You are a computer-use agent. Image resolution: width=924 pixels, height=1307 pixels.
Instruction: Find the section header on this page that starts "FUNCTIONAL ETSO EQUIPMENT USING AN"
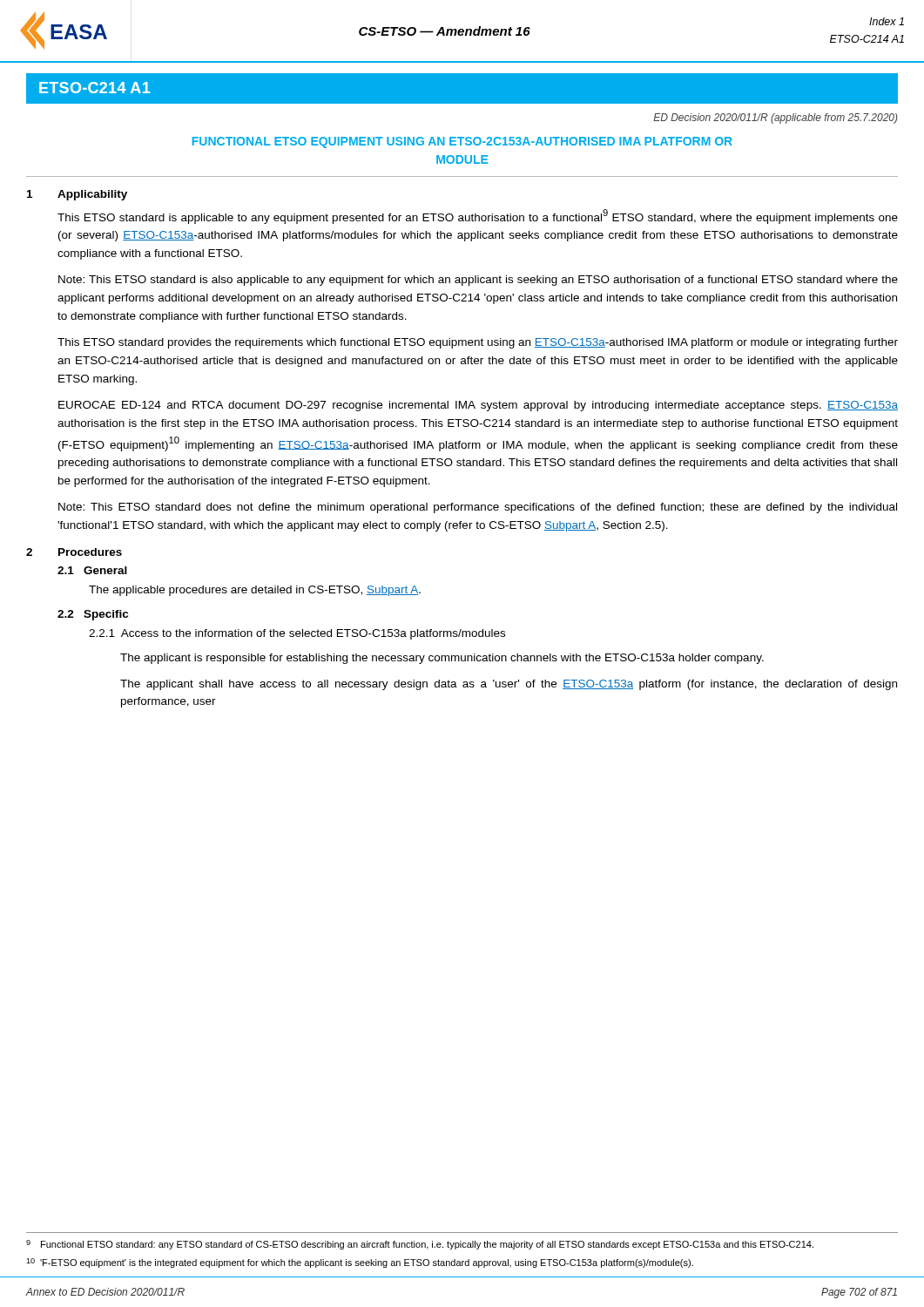click(462, 150)
